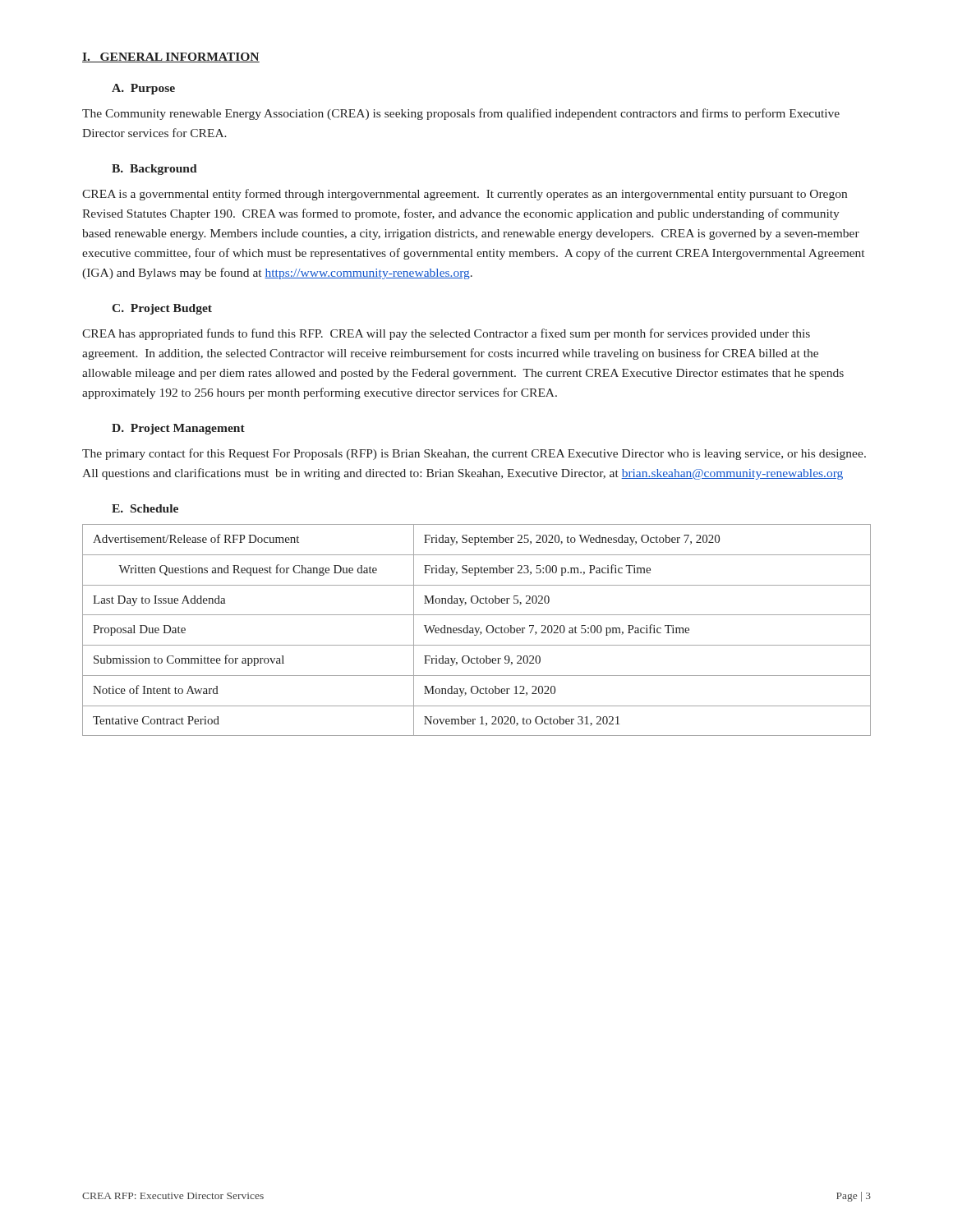953x1232 pixels.
Task: Click on the text starting "E. Schedule"
Action: [145, 508]
